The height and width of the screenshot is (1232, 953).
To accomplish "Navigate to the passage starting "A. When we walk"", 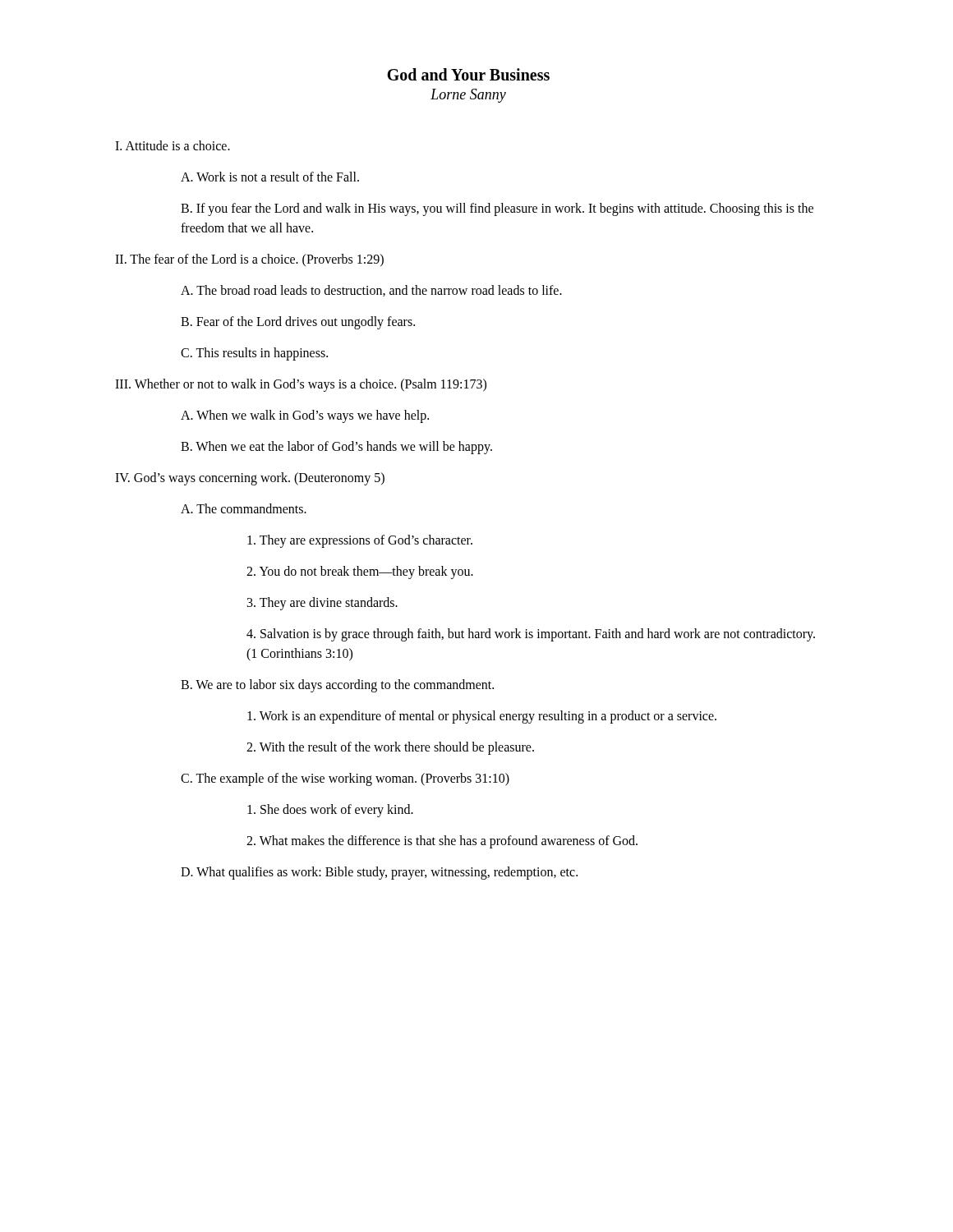I will (x=305, y=415).
